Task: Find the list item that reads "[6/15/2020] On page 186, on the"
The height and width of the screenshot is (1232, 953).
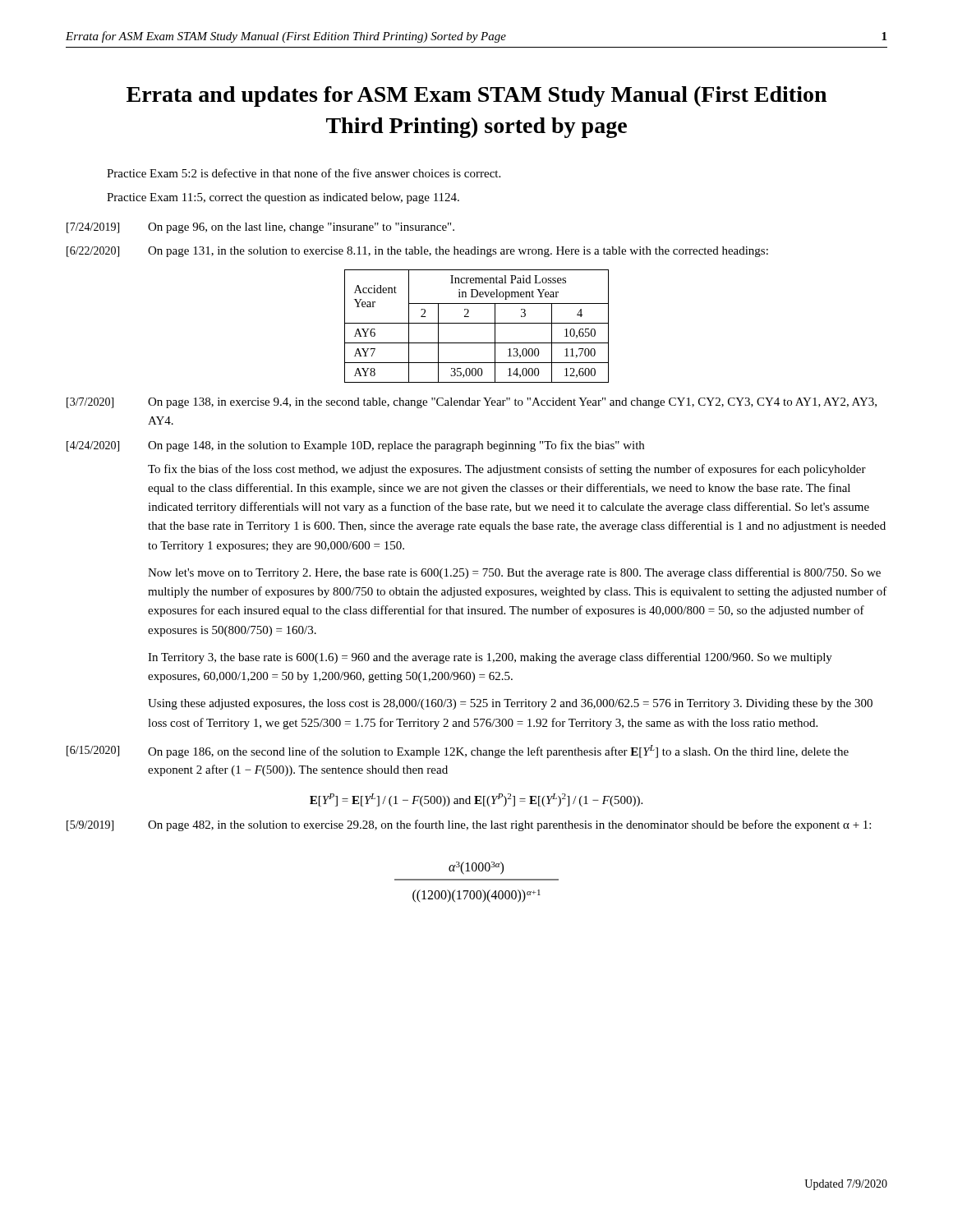Action: 476,760
